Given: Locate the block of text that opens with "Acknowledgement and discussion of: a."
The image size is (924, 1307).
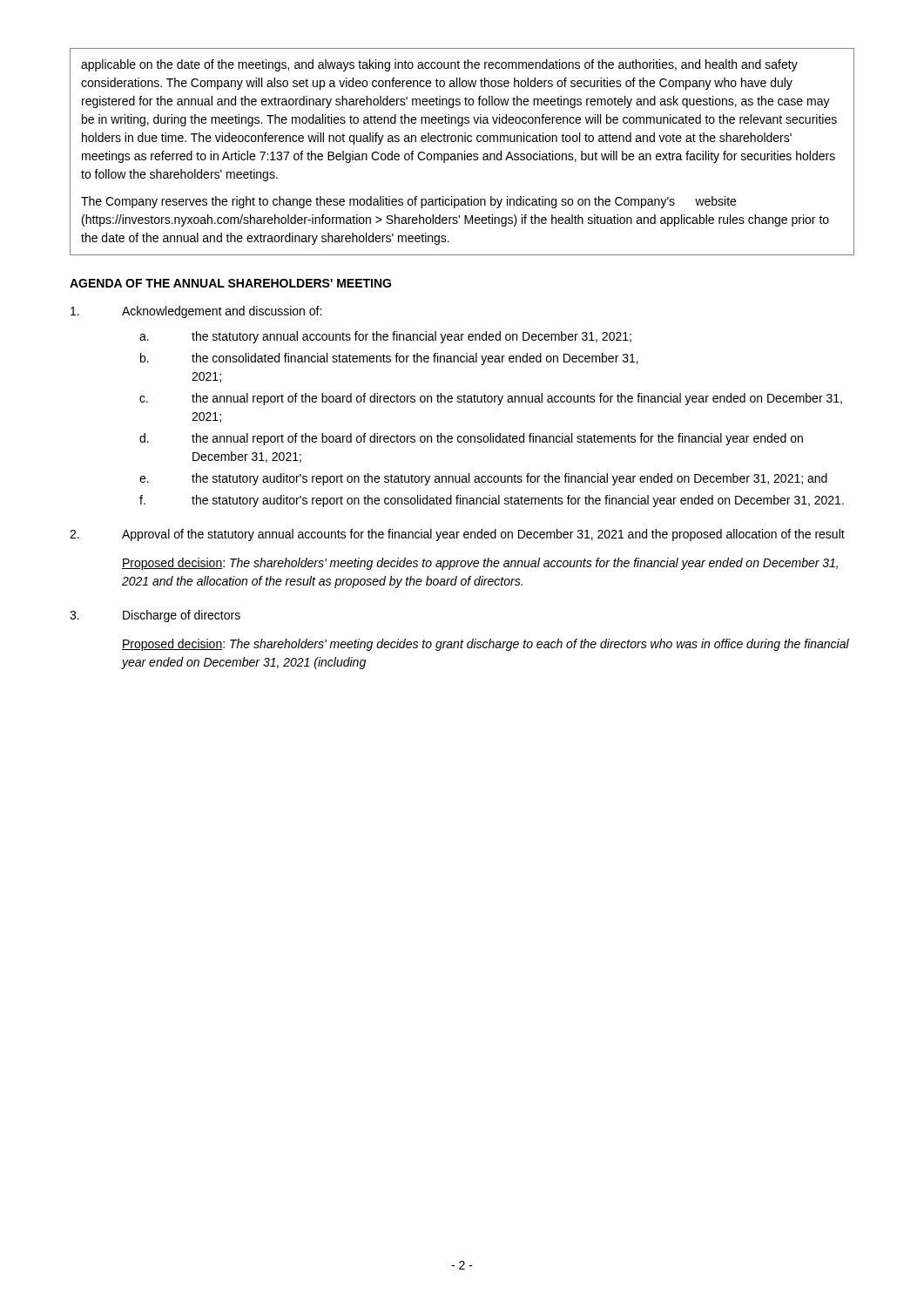Looking at the screenshot, I should point(462,408).
